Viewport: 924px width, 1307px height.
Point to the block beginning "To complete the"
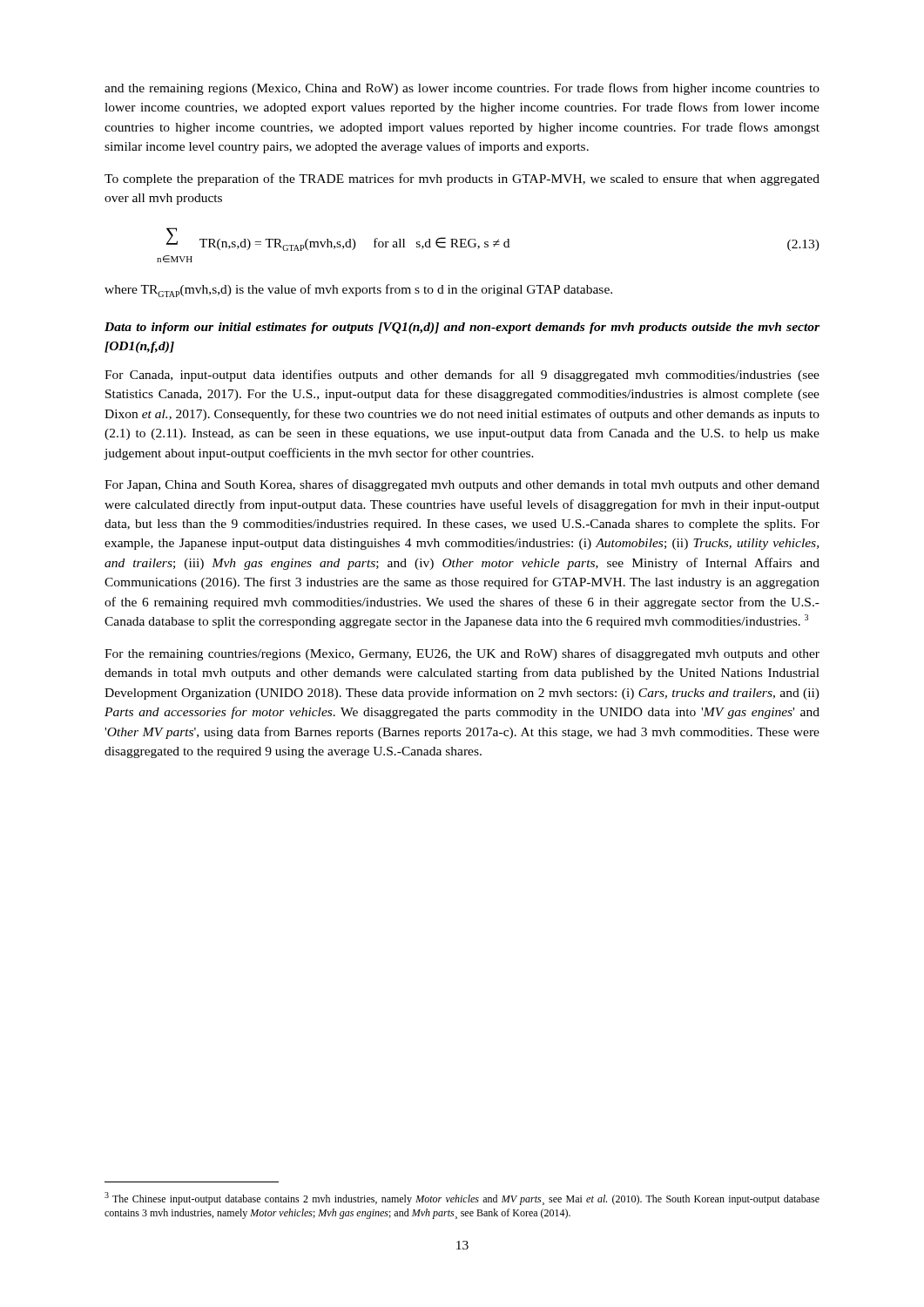[462, 188]
